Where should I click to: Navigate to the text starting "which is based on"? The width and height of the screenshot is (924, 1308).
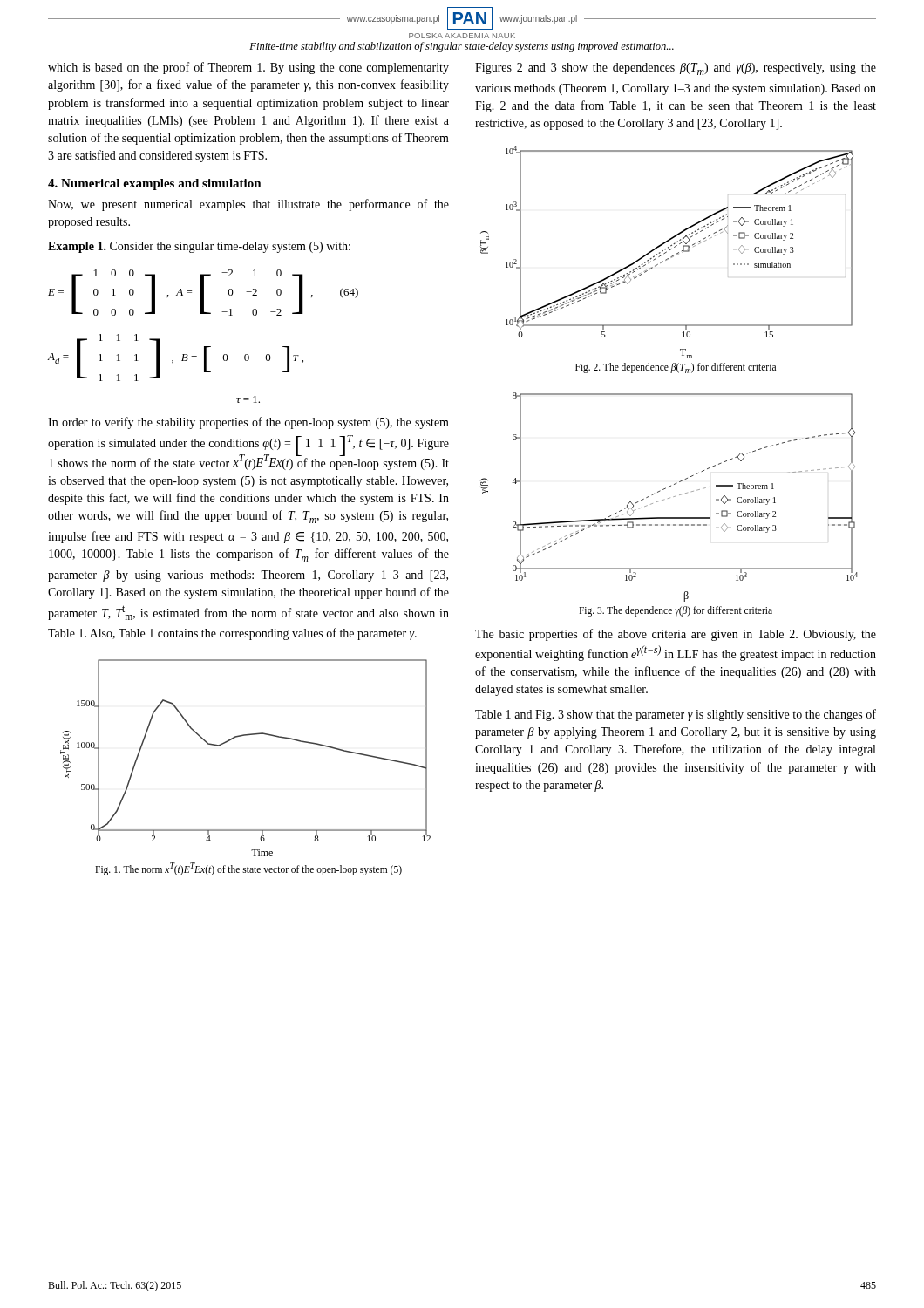click(248, 112)
